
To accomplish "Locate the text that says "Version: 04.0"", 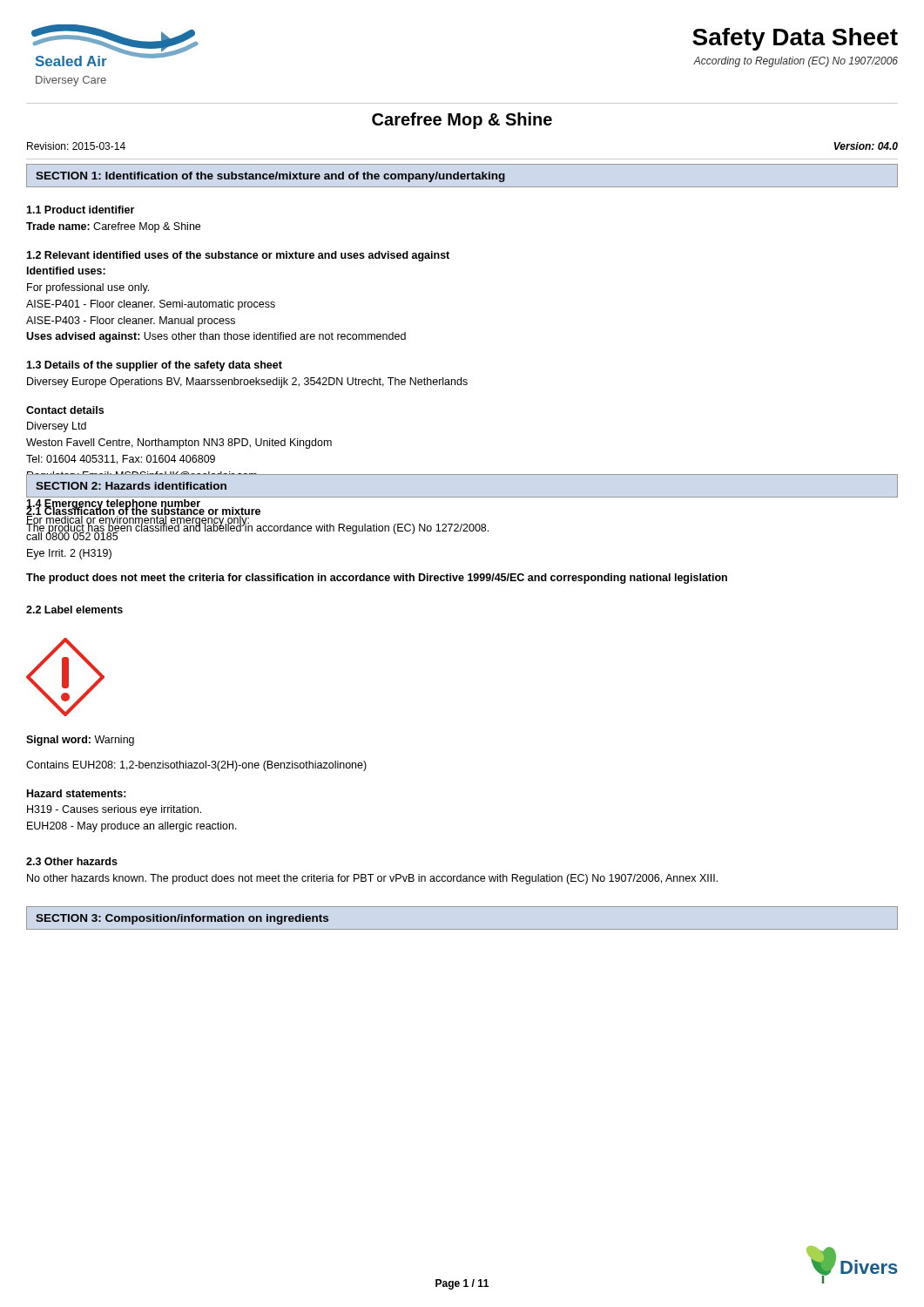I will pyautogui.click(x=866, y=146).
